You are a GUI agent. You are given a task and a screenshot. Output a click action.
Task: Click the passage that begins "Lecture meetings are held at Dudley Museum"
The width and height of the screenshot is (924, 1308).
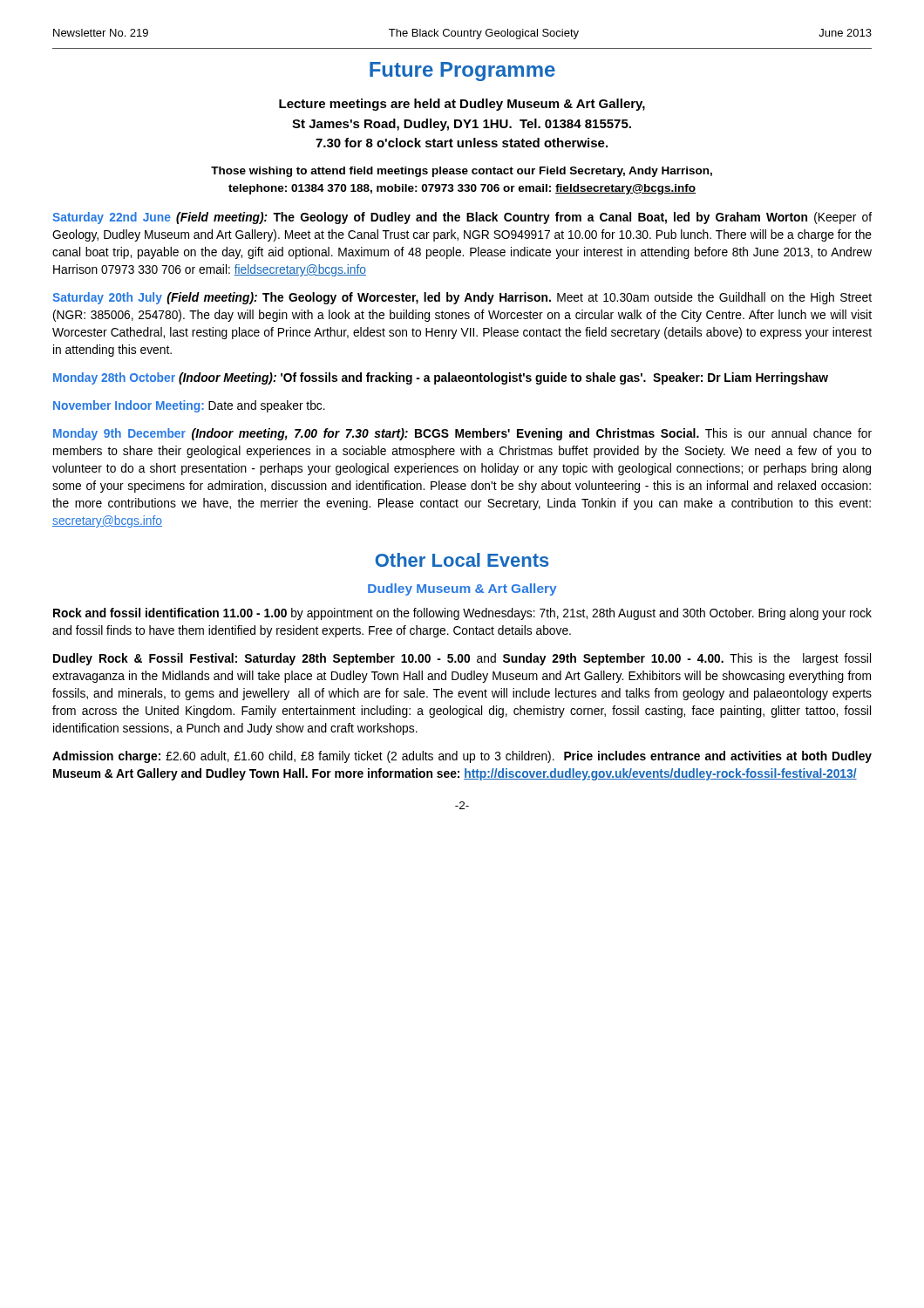coord(462,123)
